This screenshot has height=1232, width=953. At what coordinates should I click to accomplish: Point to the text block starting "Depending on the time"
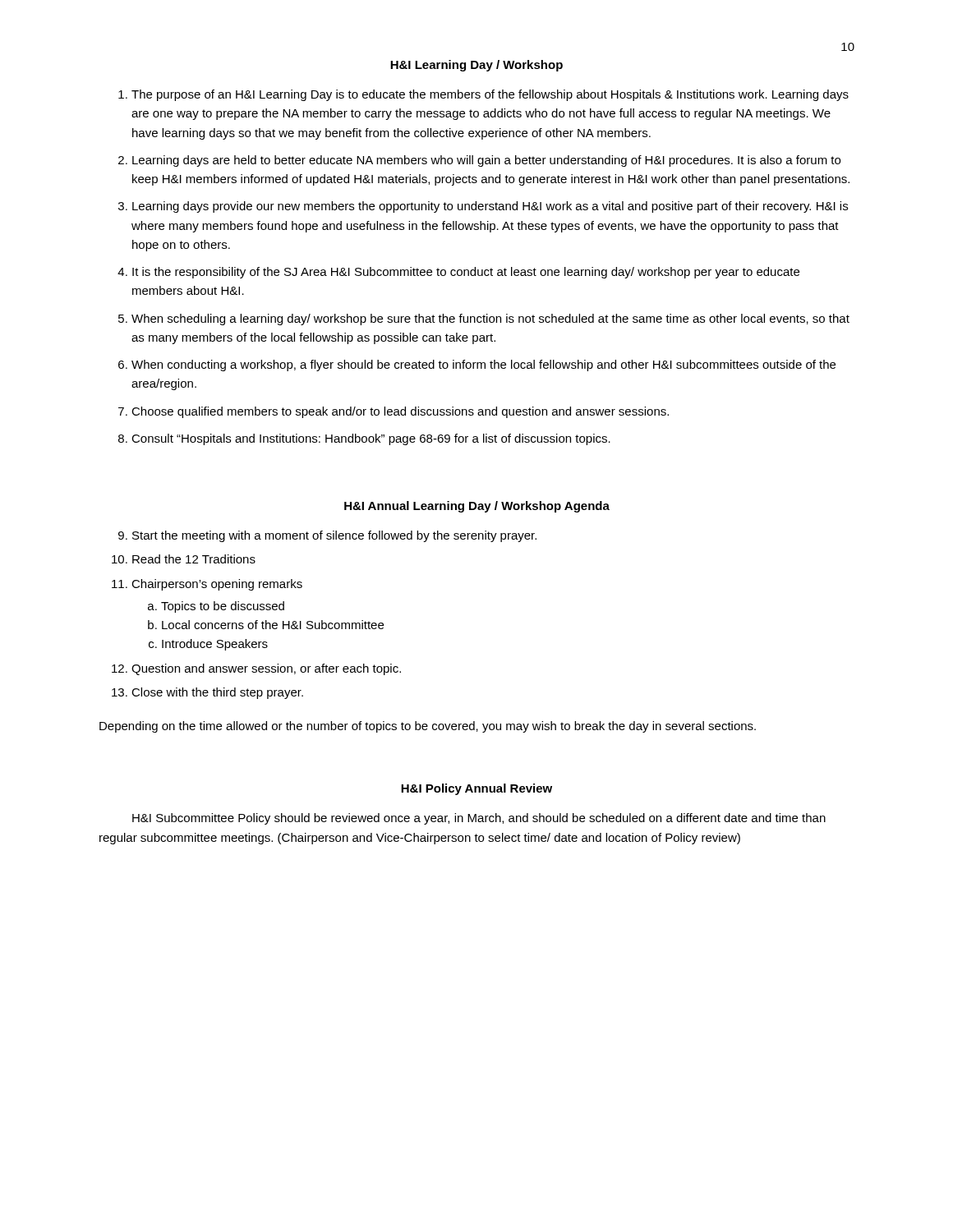click(428, 726)
